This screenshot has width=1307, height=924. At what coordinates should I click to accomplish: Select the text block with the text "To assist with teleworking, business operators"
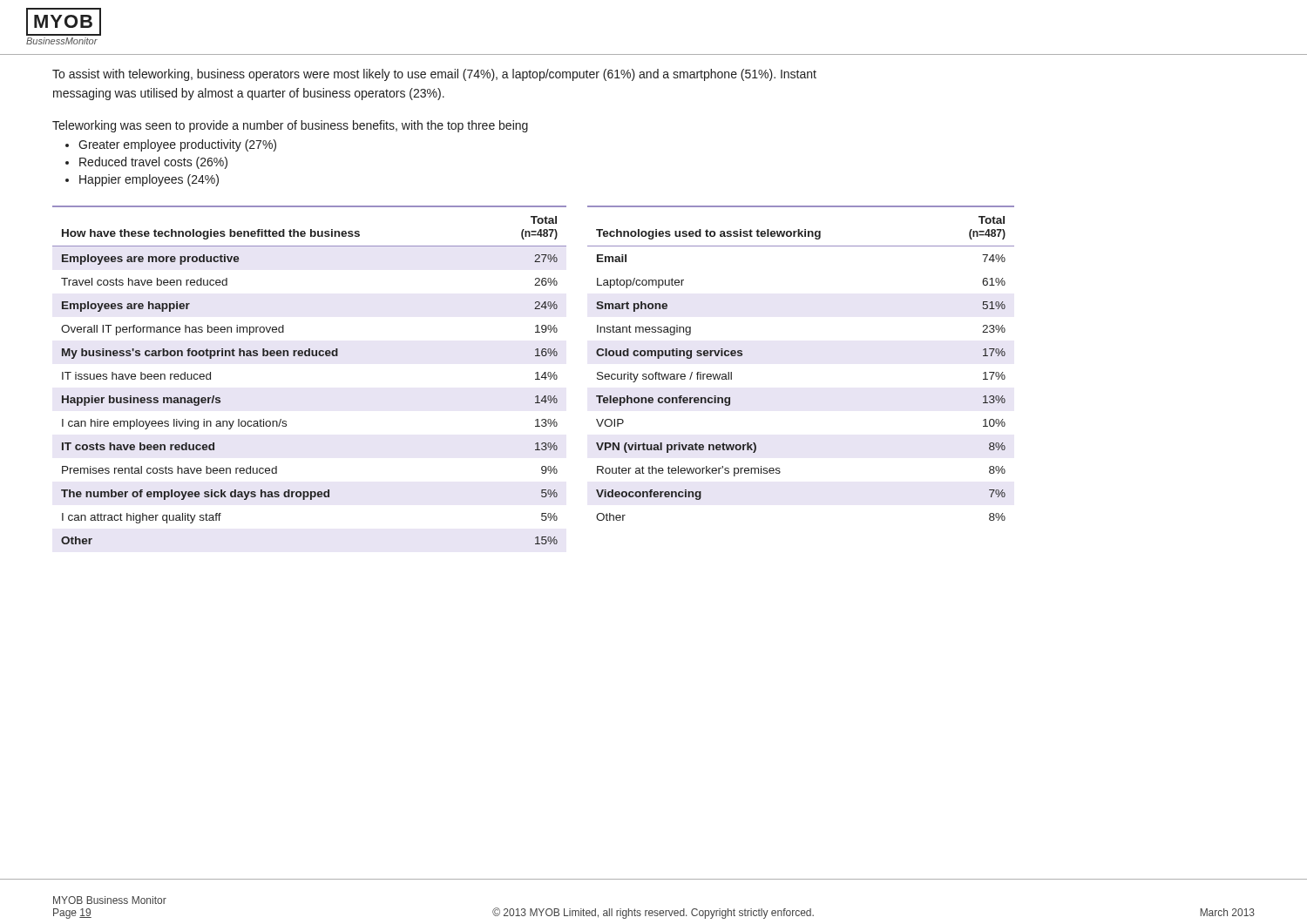(434, 83)
